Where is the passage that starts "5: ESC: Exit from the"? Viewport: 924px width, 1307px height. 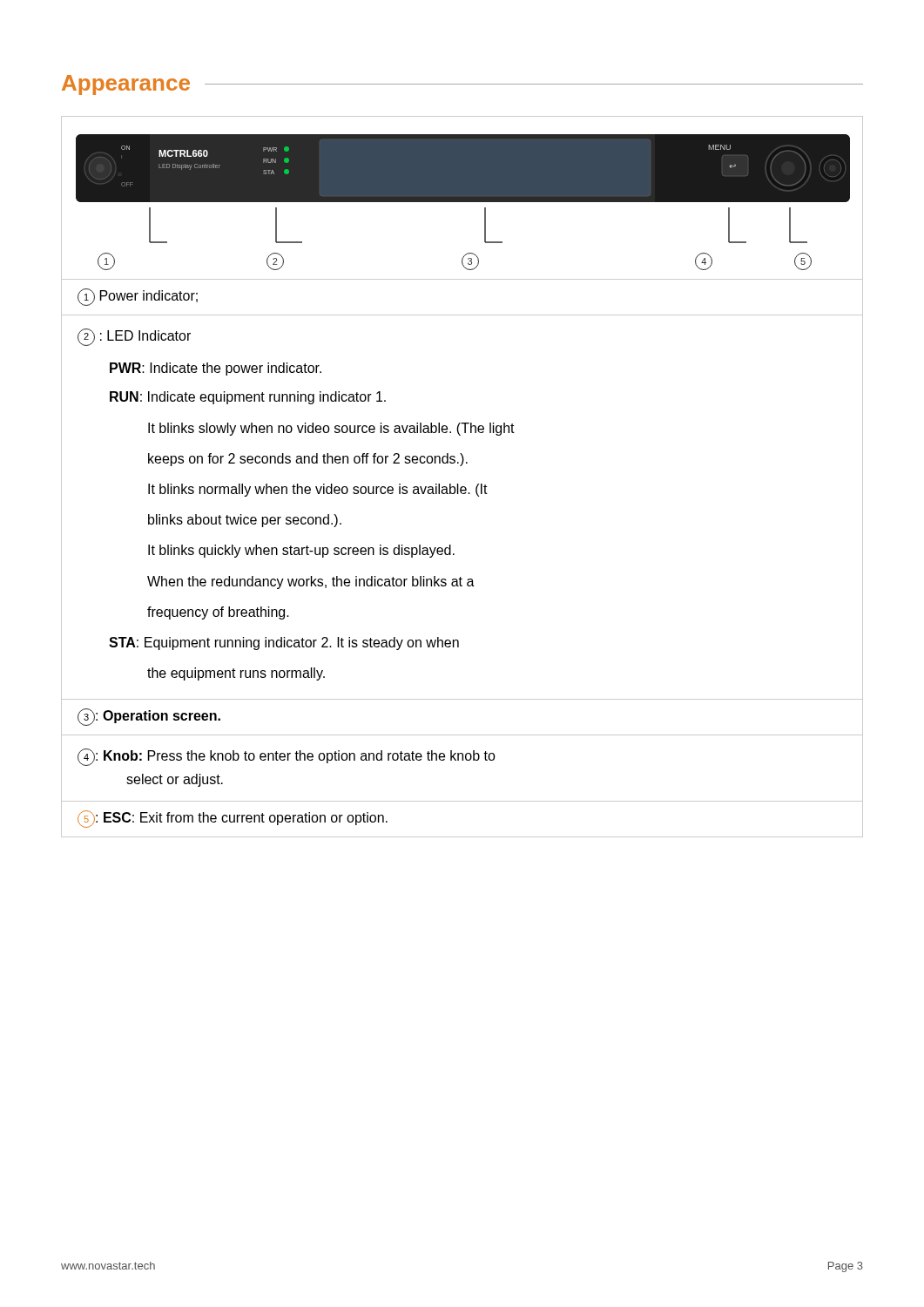[x=462, y=819]
